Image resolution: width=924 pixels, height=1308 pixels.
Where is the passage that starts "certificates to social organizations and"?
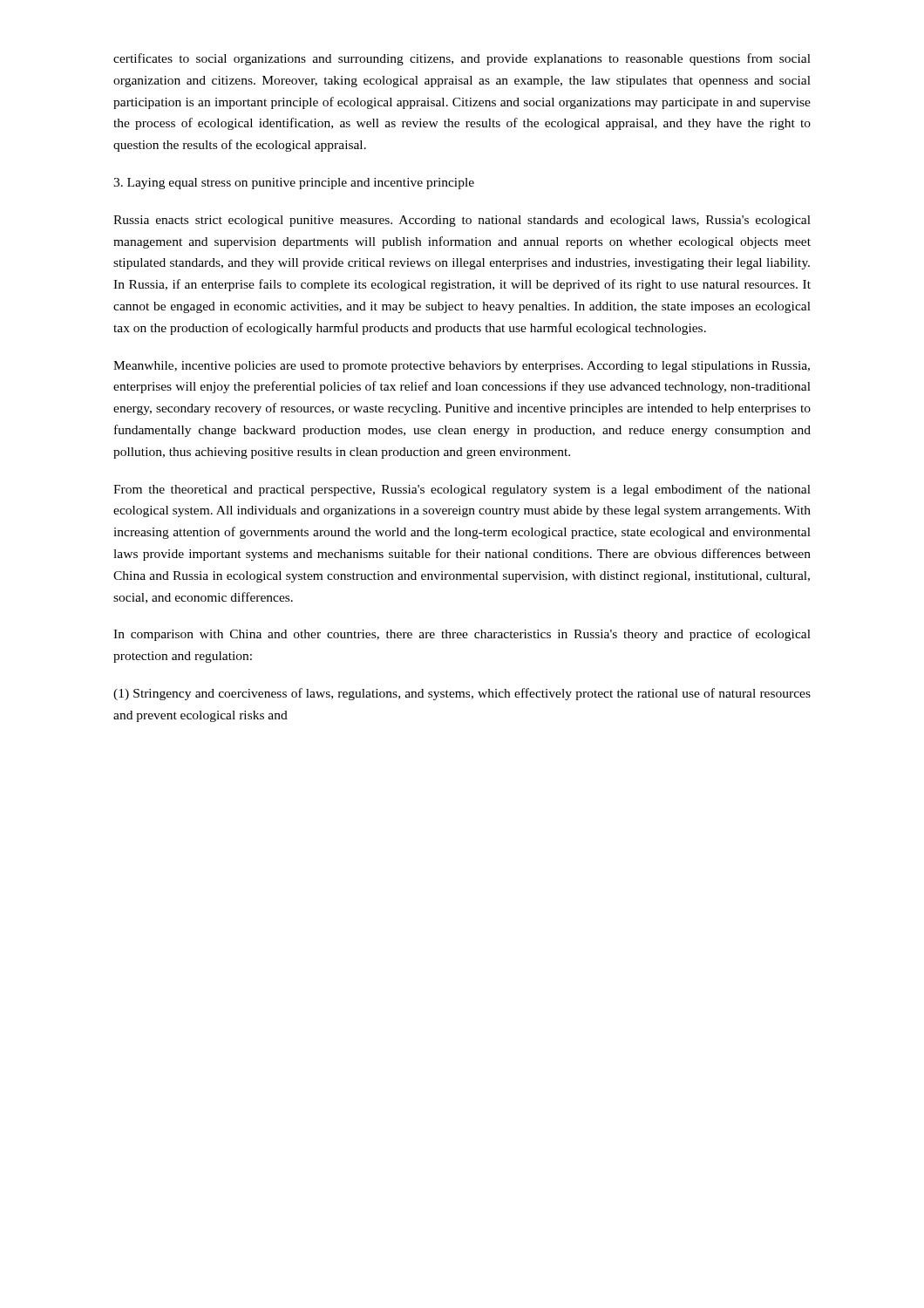coord(462,101)
